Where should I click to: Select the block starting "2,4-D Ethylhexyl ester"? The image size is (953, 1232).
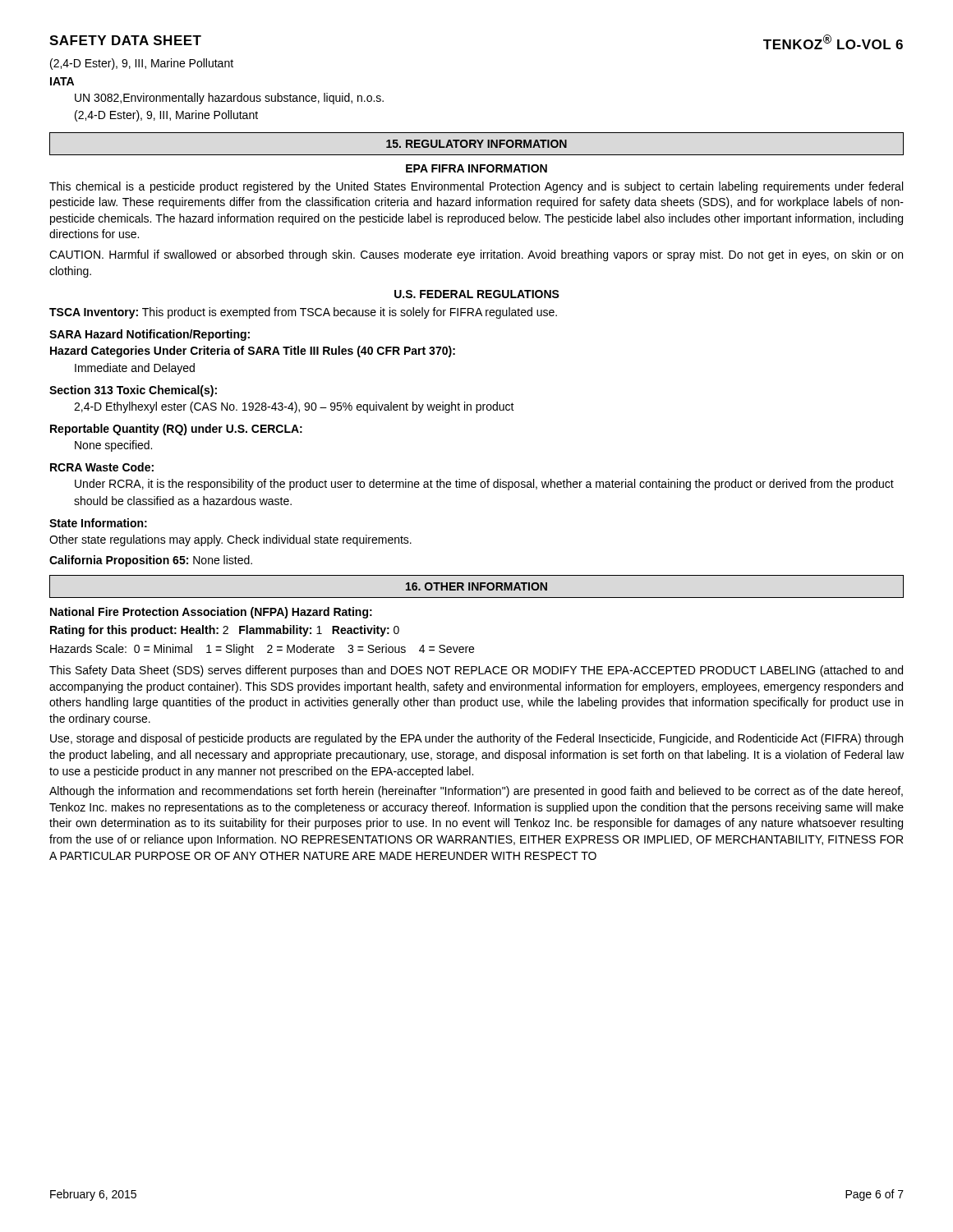click(294, 406)
